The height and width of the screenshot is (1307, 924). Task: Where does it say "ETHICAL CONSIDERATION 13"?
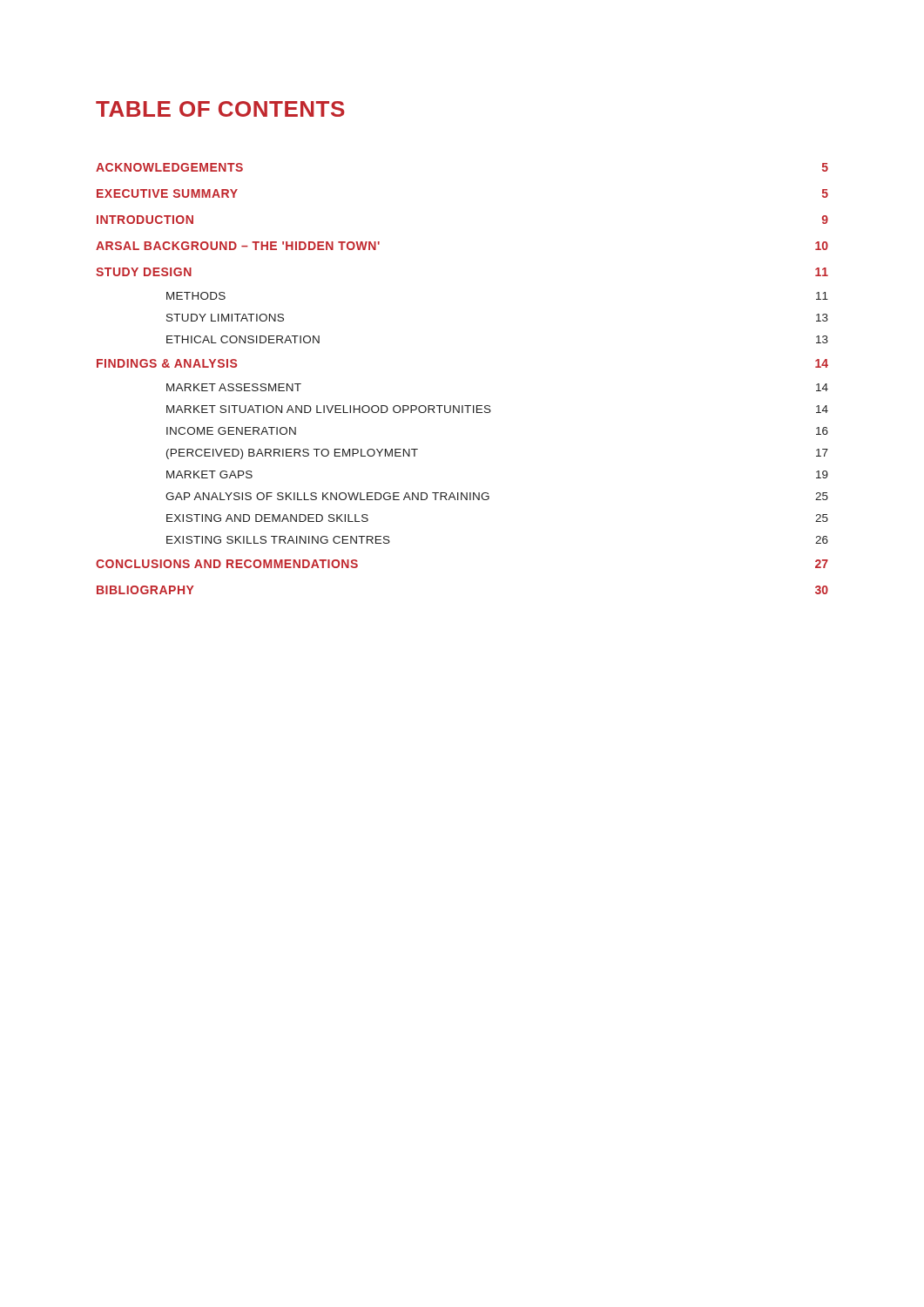click(x=242, y=339)
